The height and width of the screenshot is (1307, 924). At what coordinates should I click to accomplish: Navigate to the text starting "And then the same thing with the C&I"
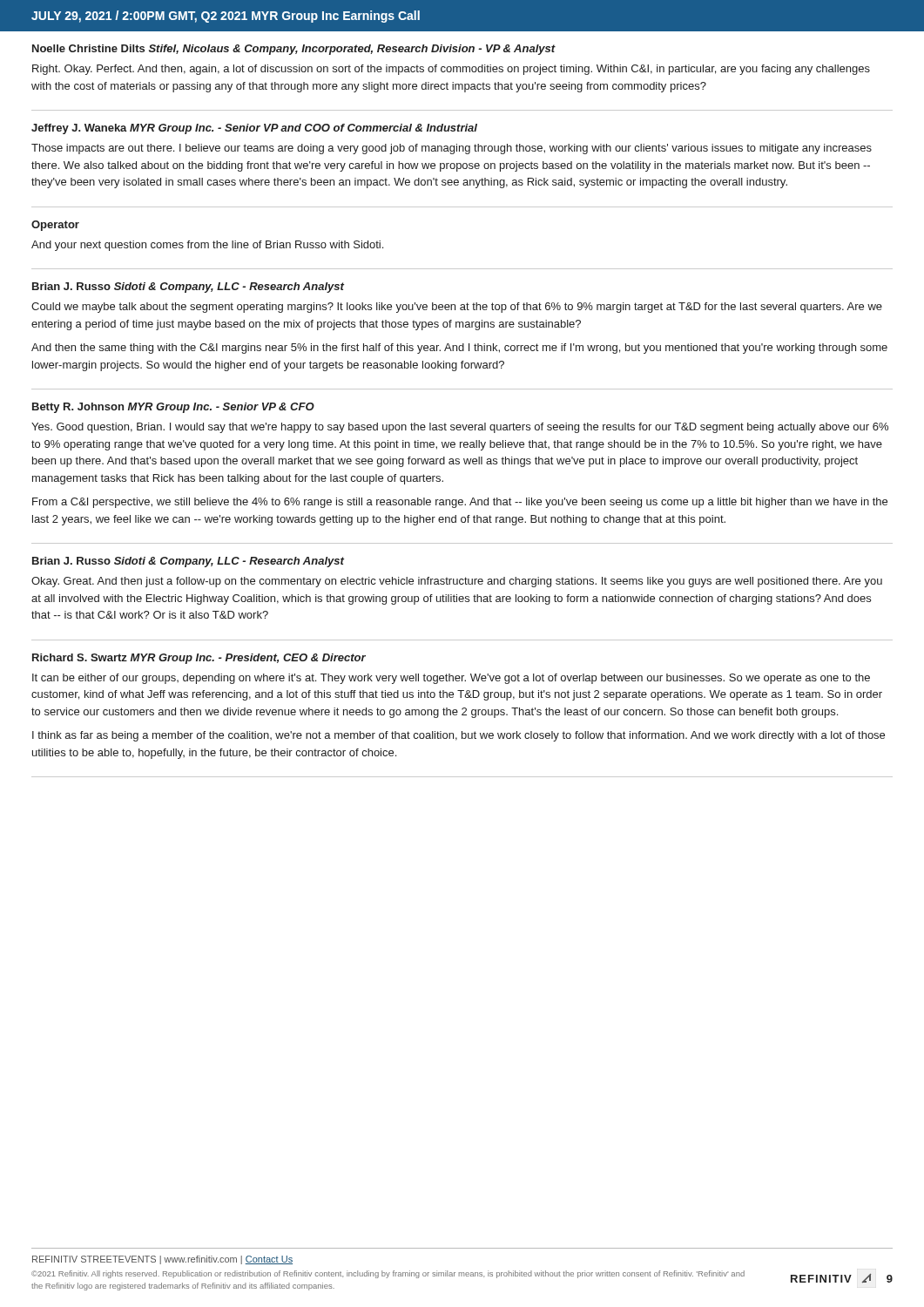[x=460, y=356]
